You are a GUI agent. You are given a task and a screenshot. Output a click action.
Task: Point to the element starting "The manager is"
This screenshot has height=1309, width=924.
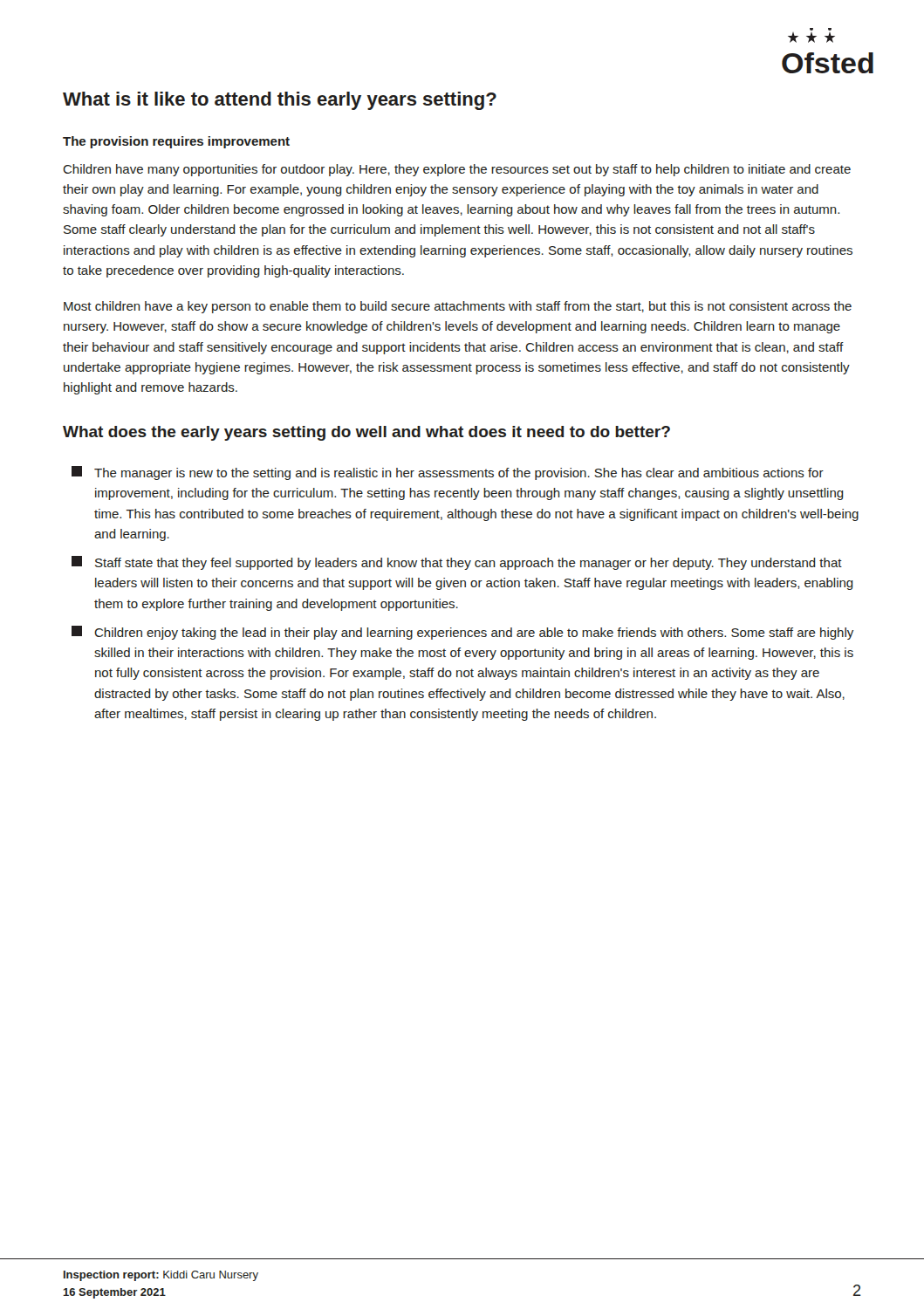(x=466, y=503)
